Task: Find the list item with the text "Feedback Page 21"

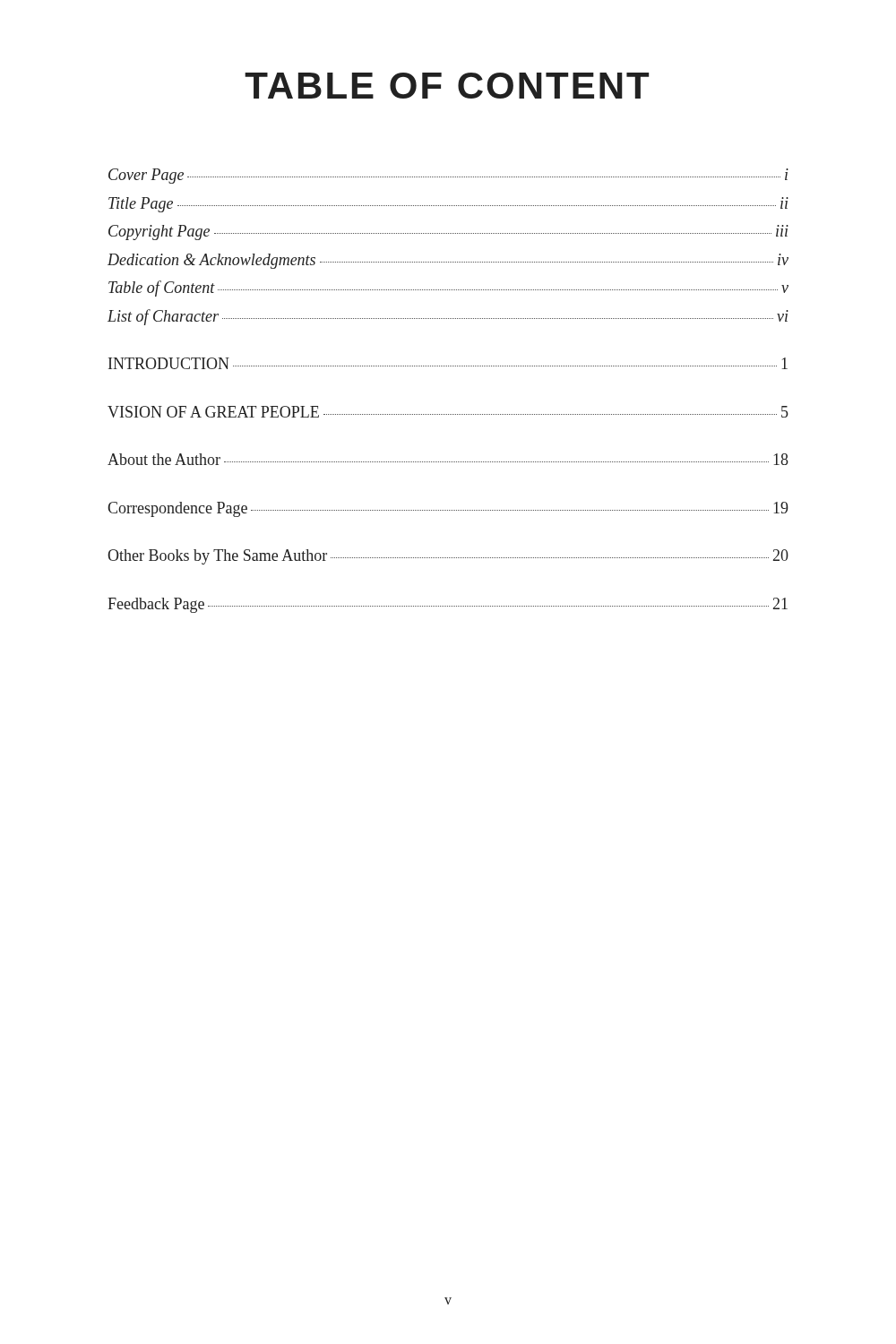Action: pyautogui.click(x=448, y=604)
